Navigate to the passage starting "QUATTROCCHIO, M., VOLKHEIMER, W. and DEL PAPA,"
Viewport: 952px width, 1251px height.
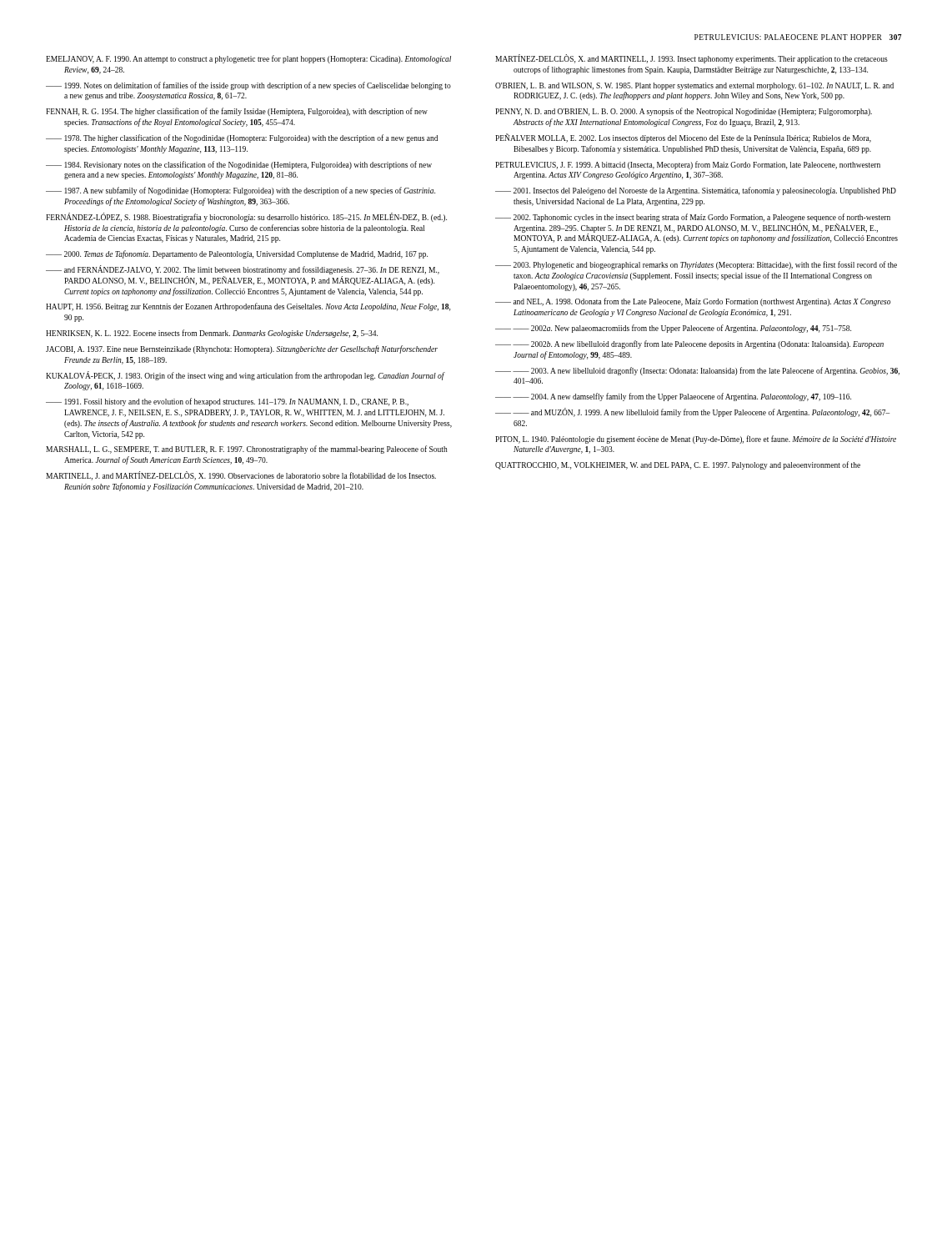[678, 466]
